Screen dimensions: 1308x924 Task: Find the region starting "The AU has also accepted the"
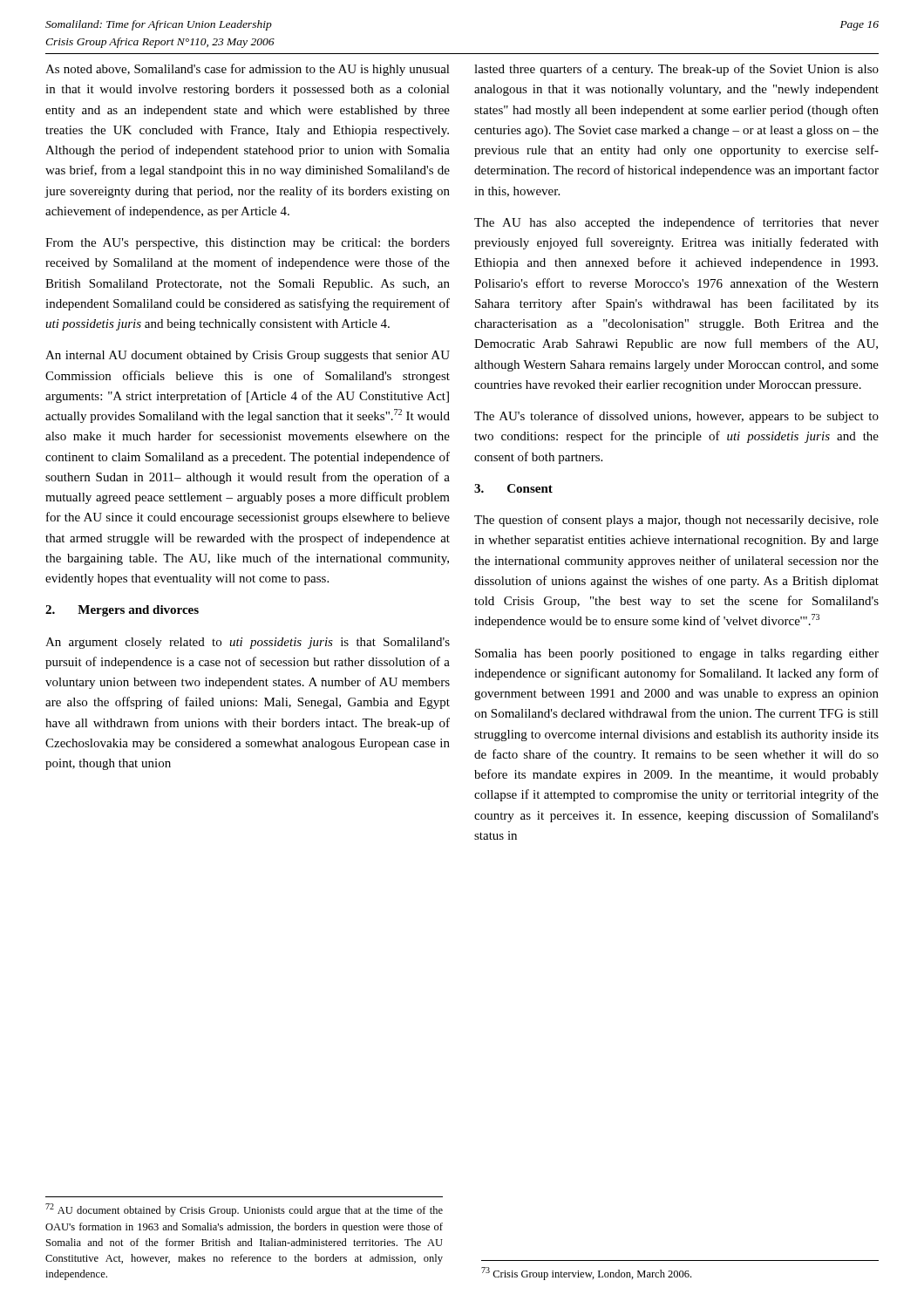tap(676, 304)
